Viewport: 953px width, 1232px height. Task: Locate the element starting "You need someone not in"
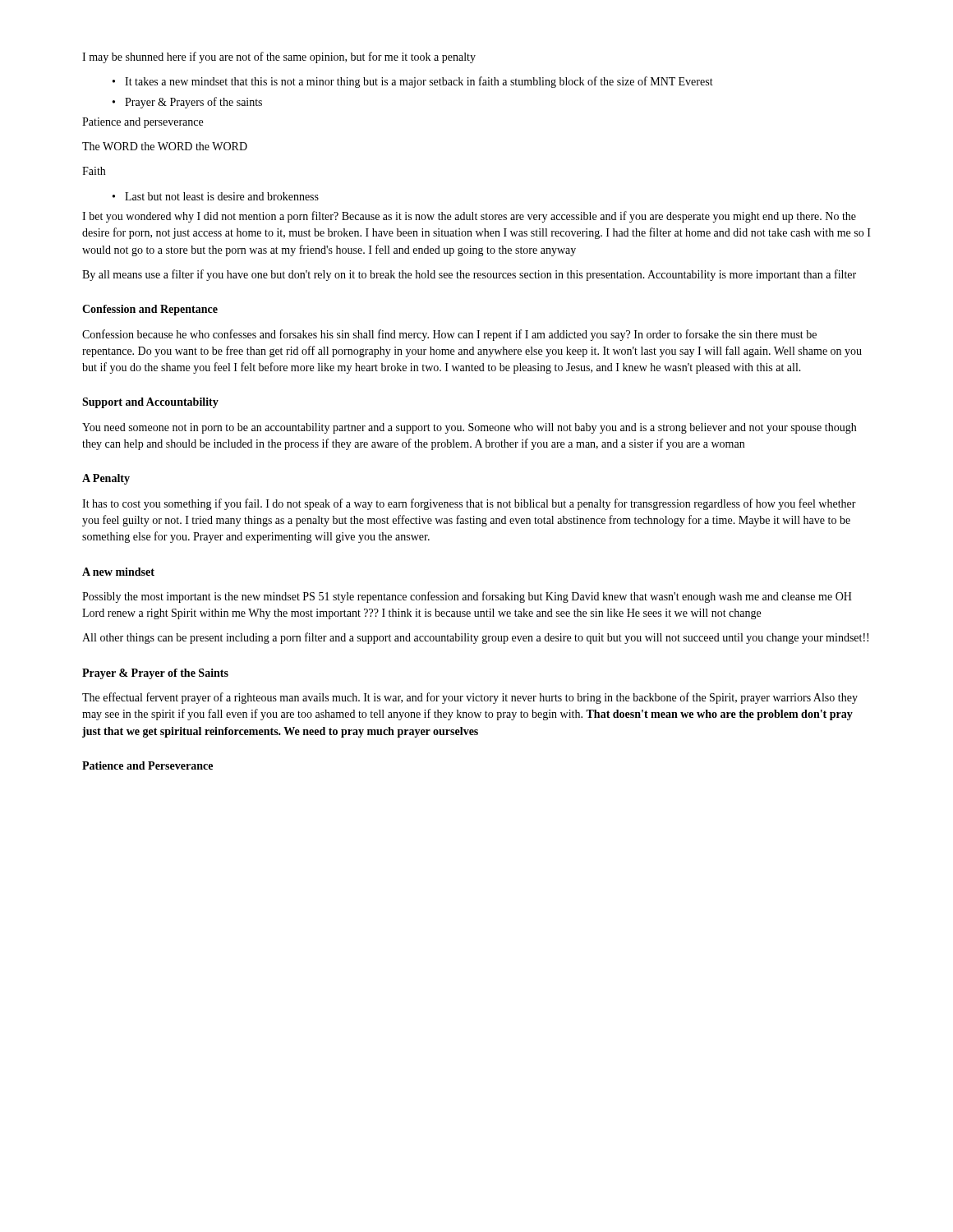[469, 436]
